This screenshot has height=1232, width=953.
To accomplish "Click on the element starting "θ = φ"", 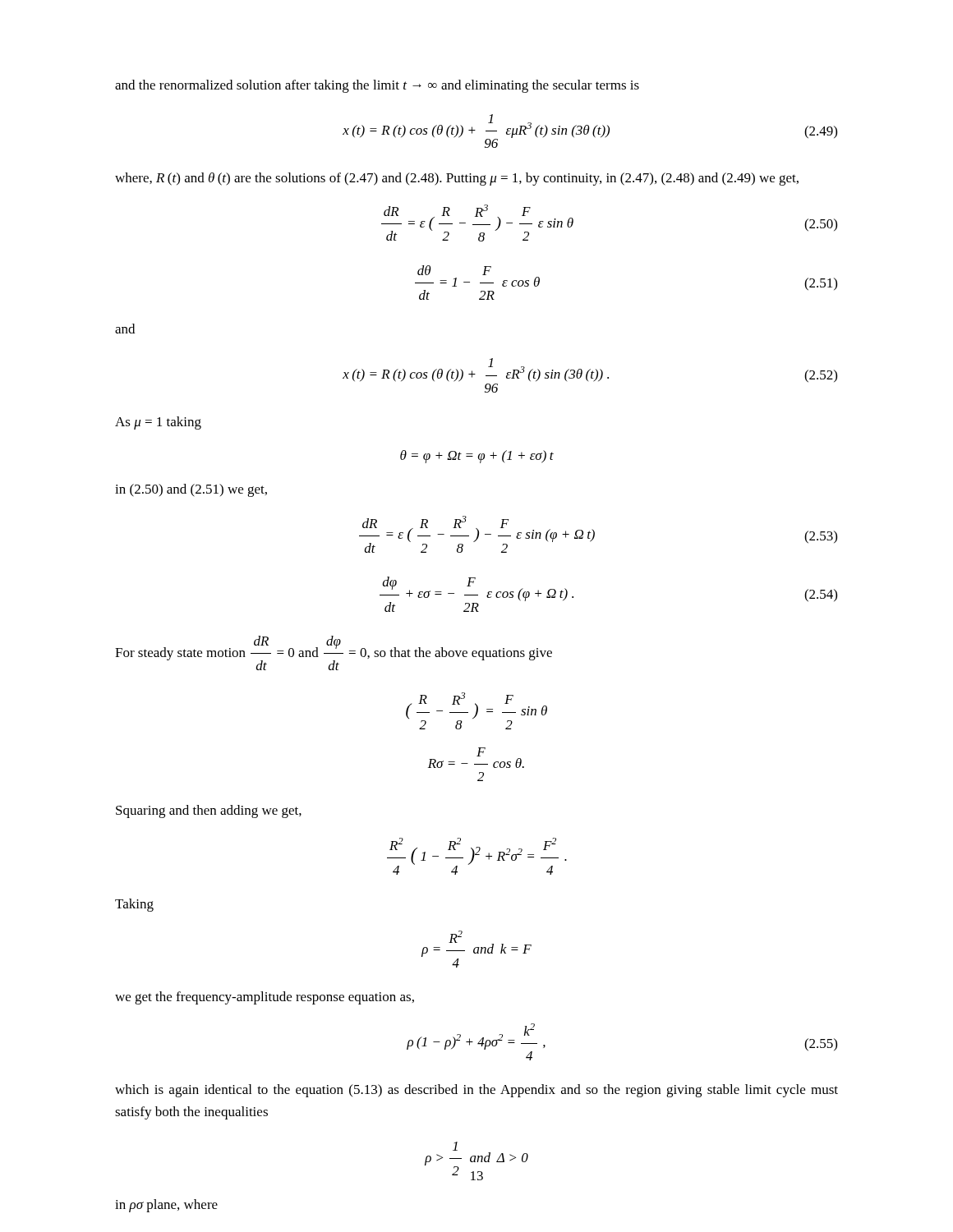I will coord(476,455).
